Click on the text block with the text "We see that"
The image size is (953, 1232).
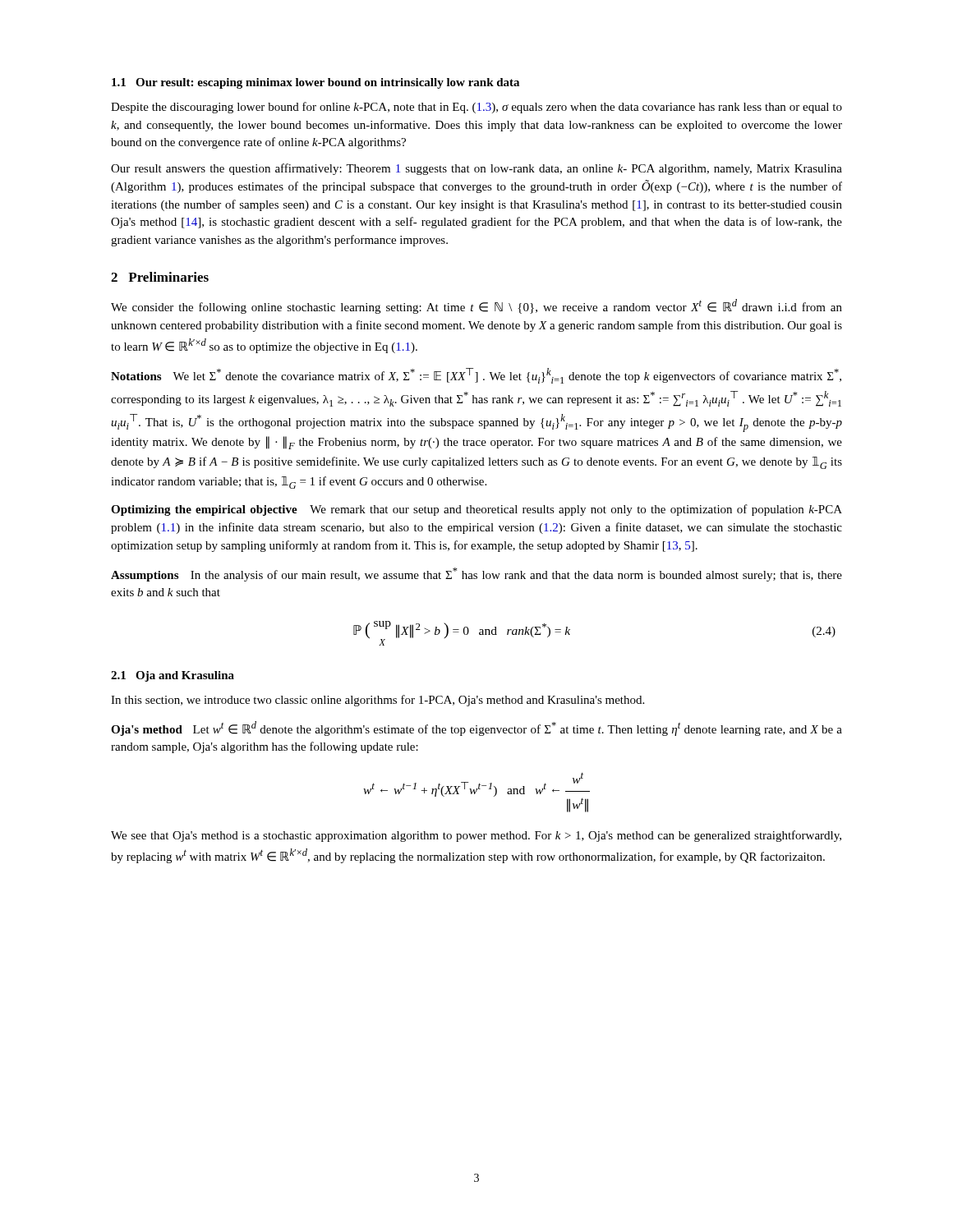[x=476, y=847]
